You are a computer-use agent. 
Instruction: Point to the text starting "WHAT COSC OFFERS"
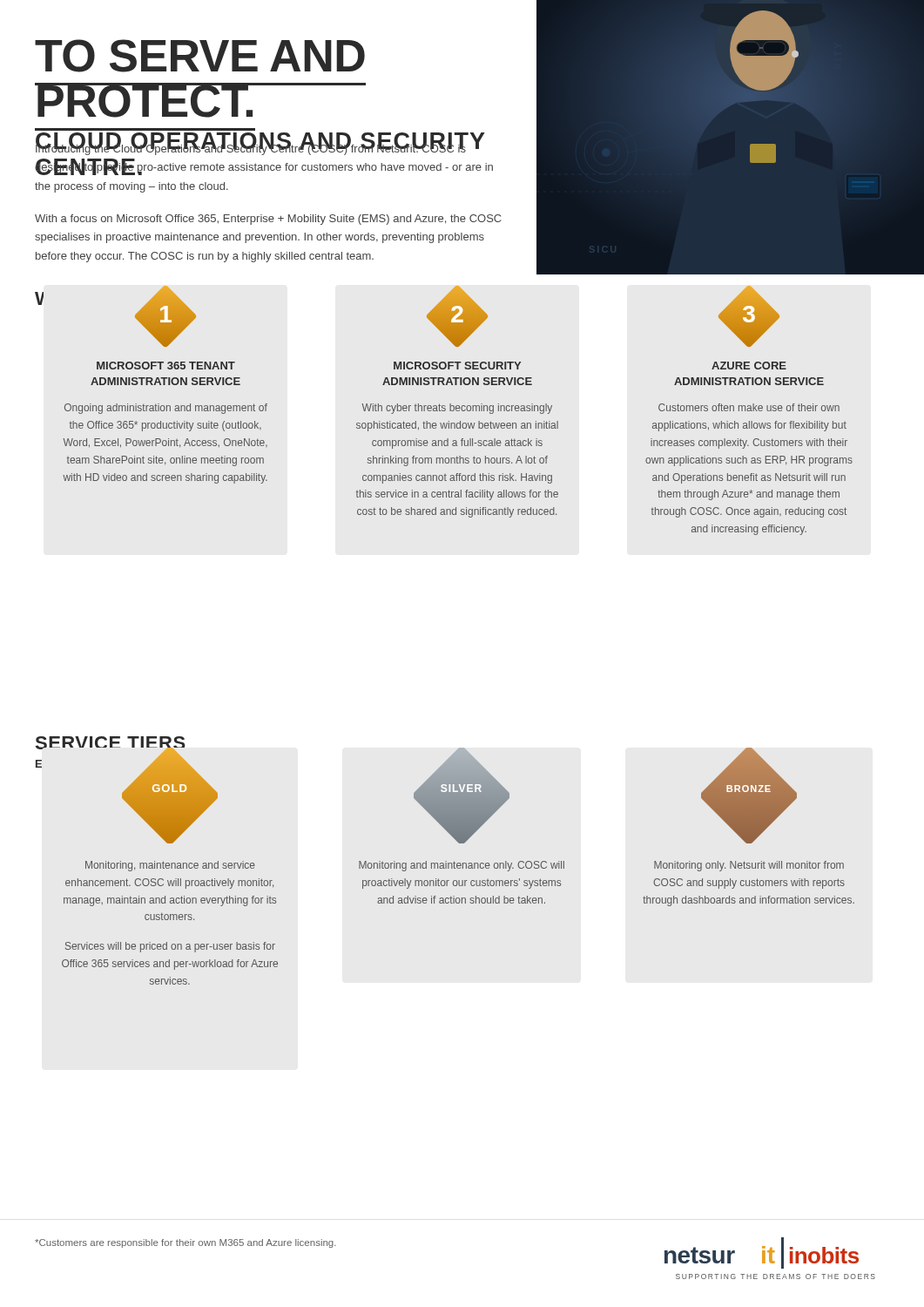[138, 299]
